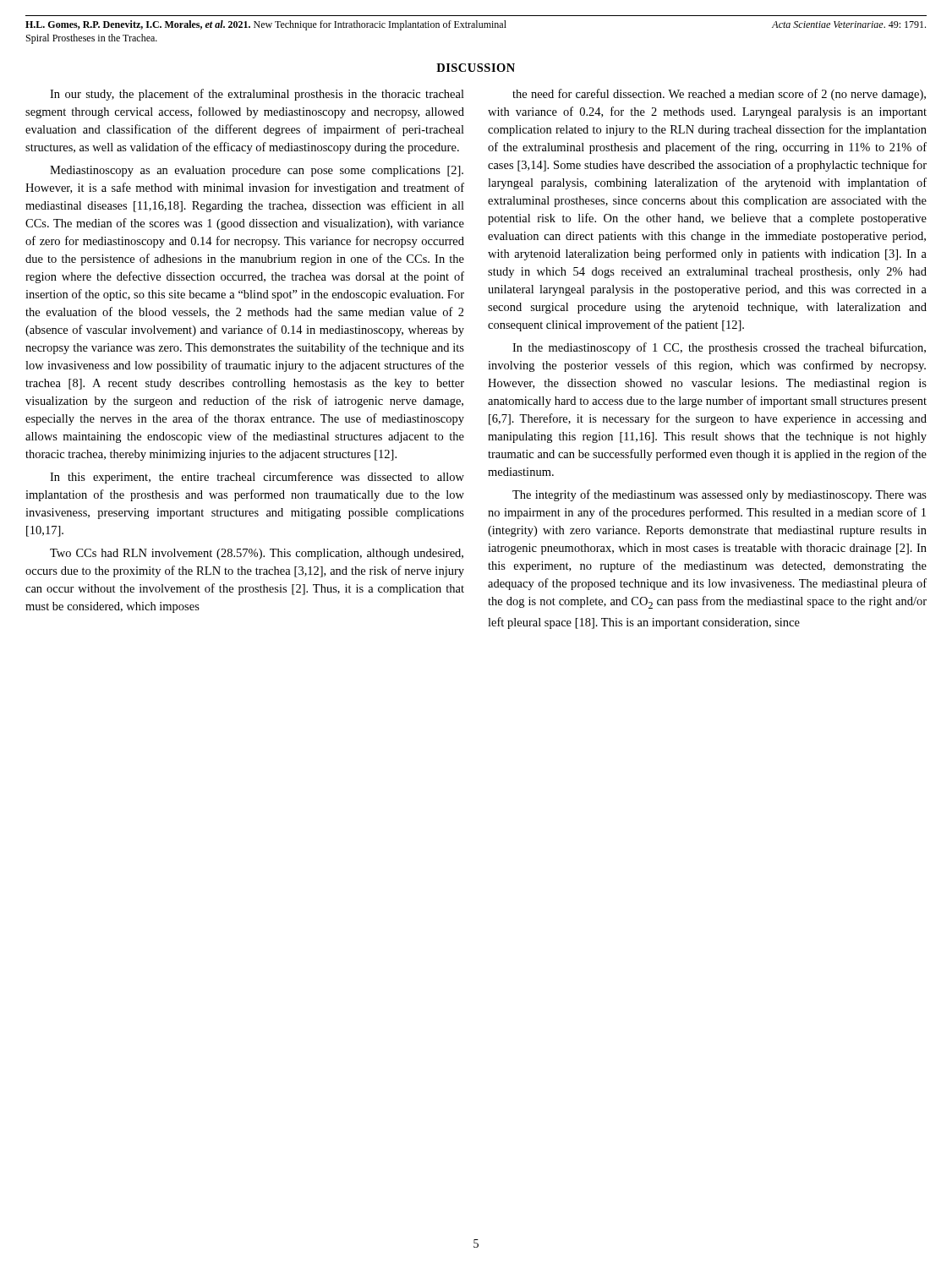Click on the passage starting "The integrity of the mediastinum was"
Viewport: 952px width, 1268px height.
707,558
